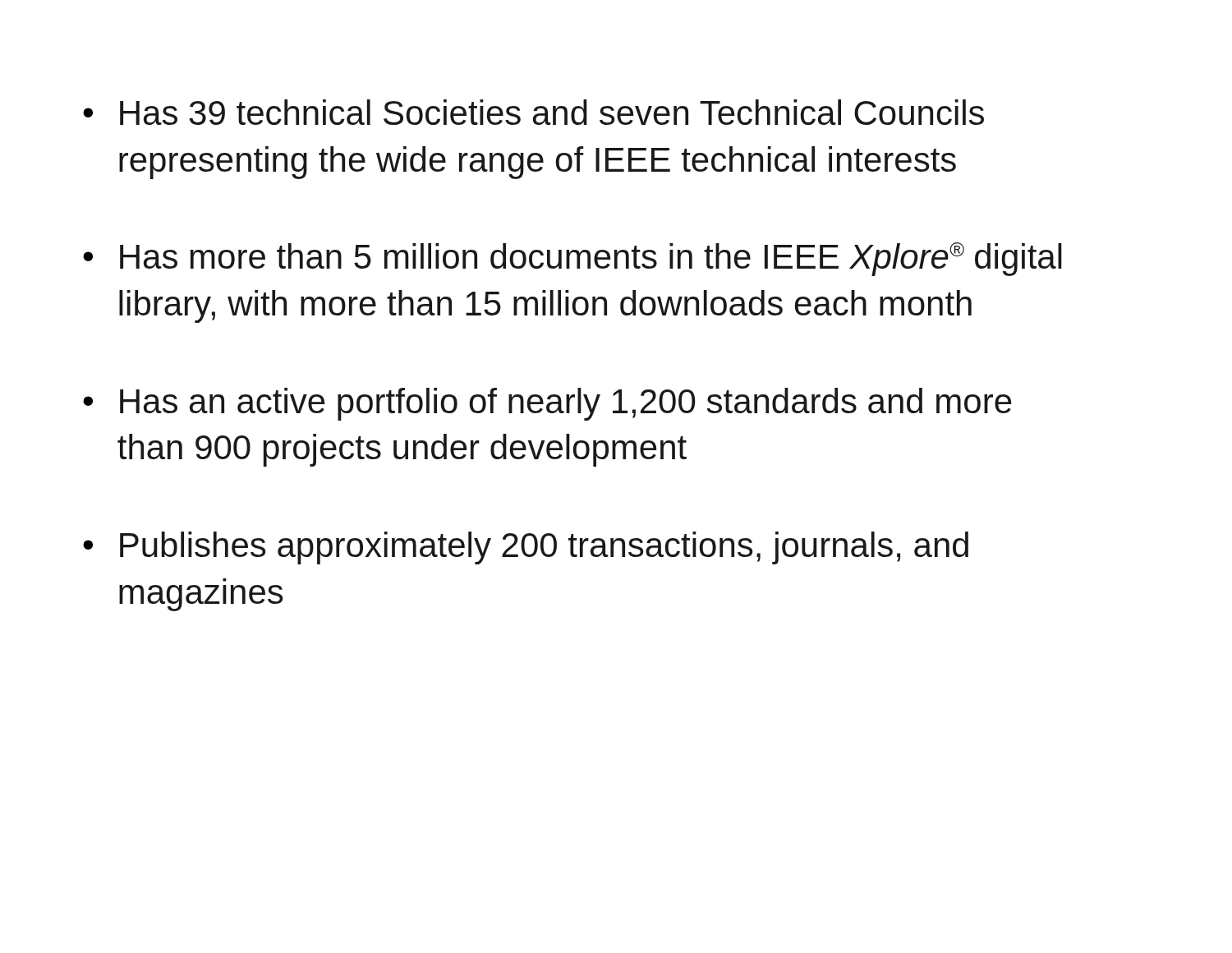Find the list item that reads "• Publishes approximately 200 transactions, journals, andmagazines"
The width and height of the screenshot is (1232, 953).
point(526,569)
